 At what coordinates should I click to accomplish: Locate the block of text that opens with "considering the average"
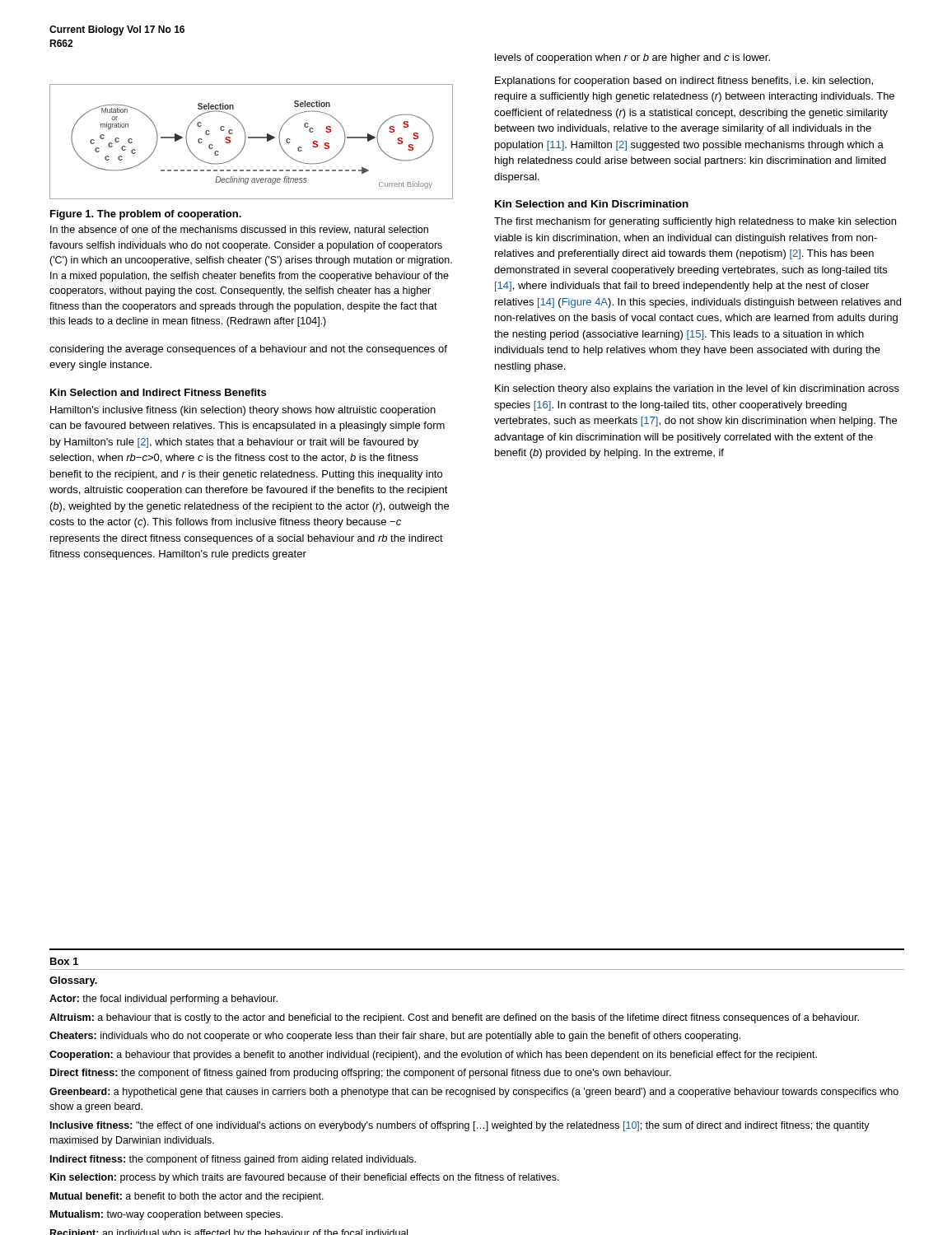[x=251, y=357]
